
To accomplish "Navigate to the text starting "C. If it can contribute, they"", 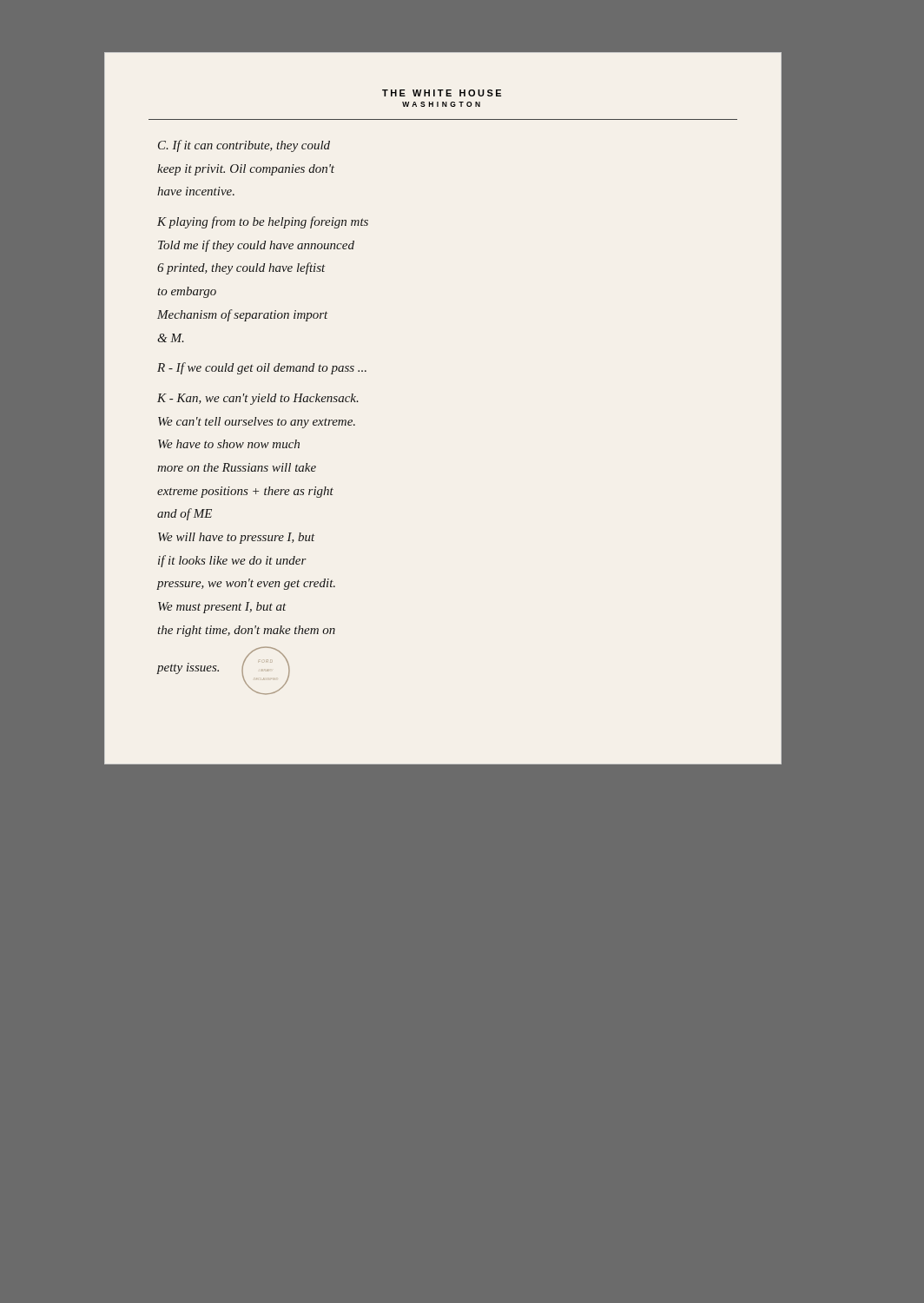I will [x=244, y=146].
